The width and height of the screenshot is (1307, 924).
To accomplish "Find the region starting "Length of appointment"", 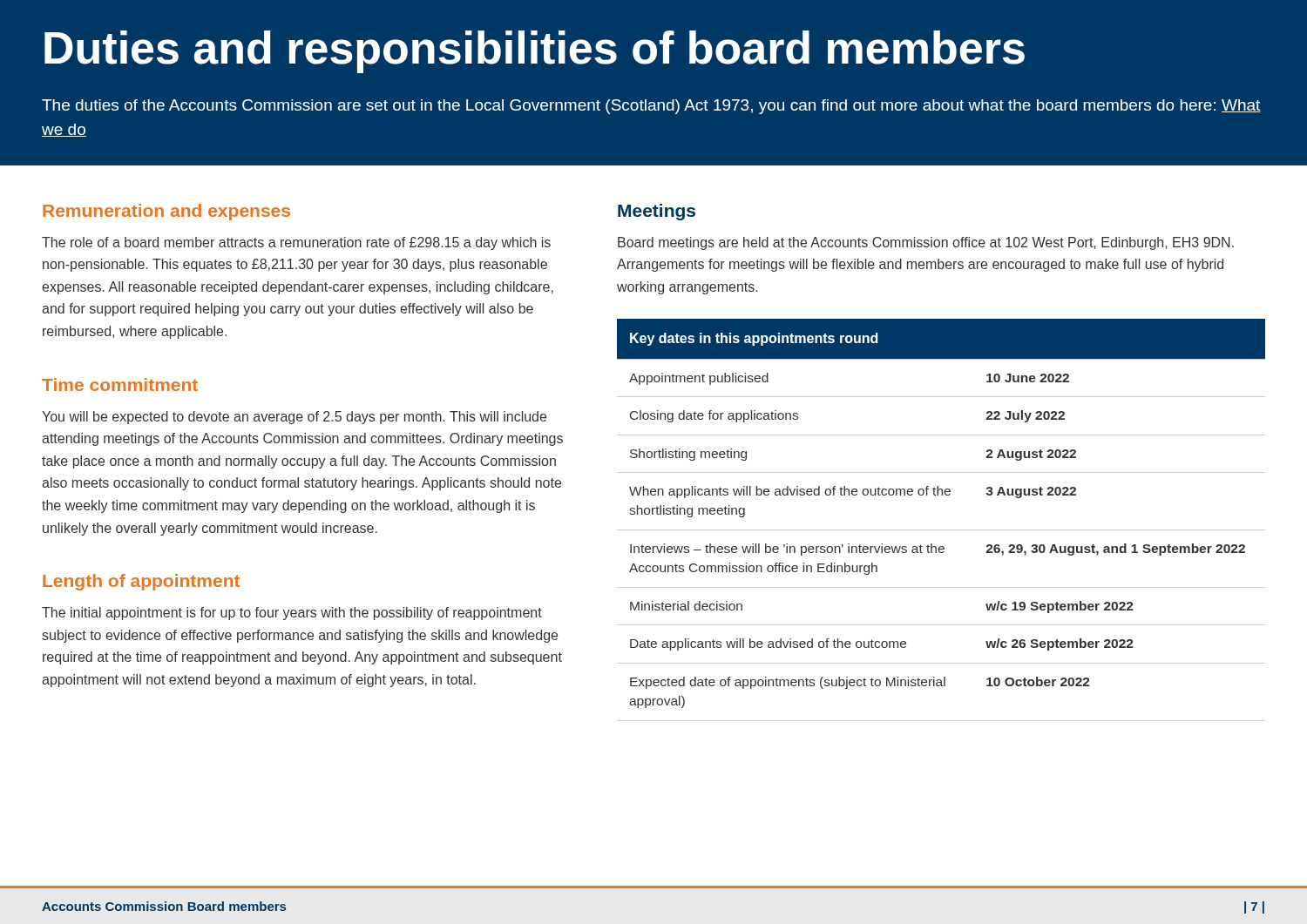I will click(141, 582).
